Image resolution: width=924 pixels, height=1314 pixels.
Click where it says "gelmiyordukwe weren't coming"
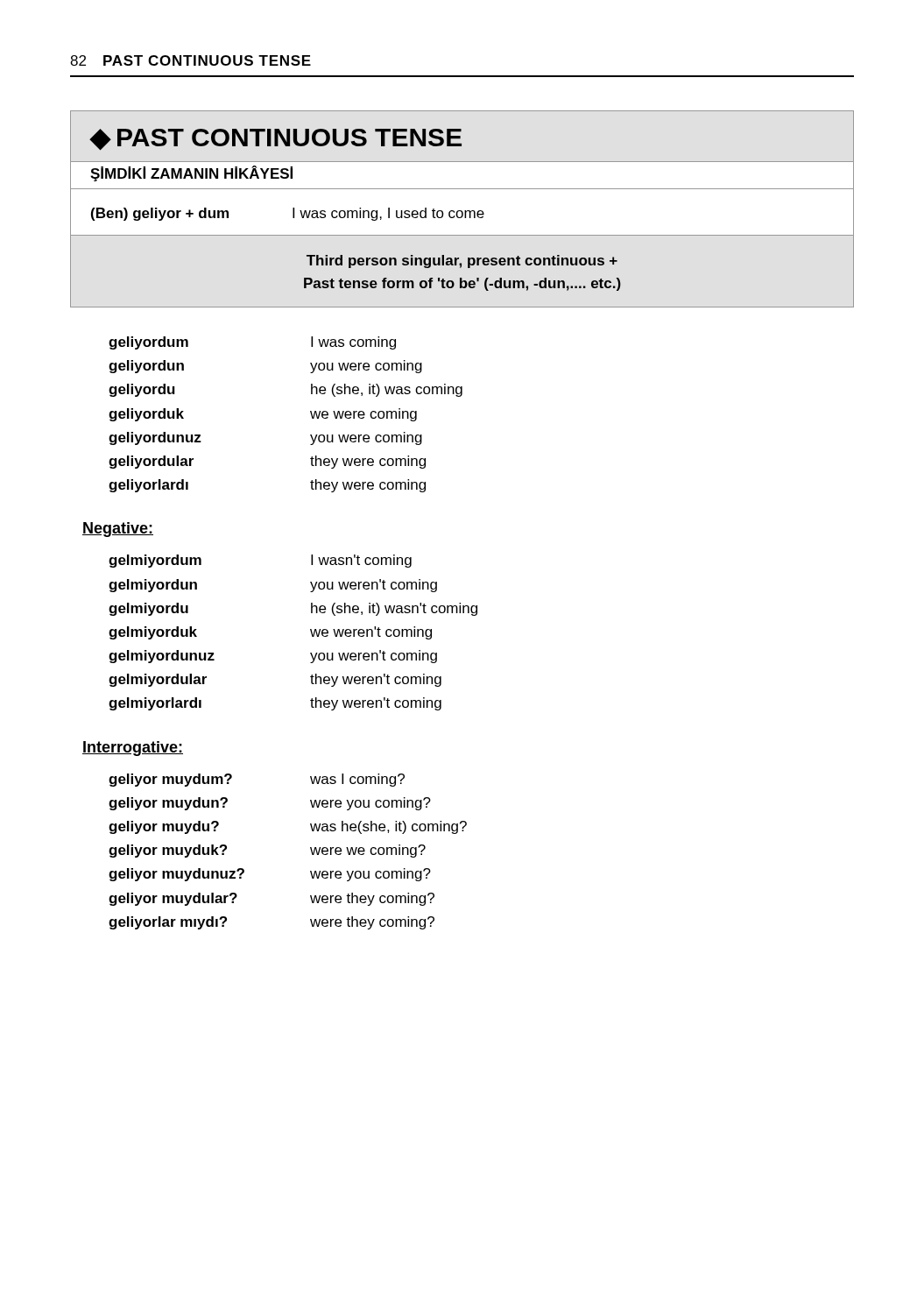pyautogui.click(x=156, y=633)
